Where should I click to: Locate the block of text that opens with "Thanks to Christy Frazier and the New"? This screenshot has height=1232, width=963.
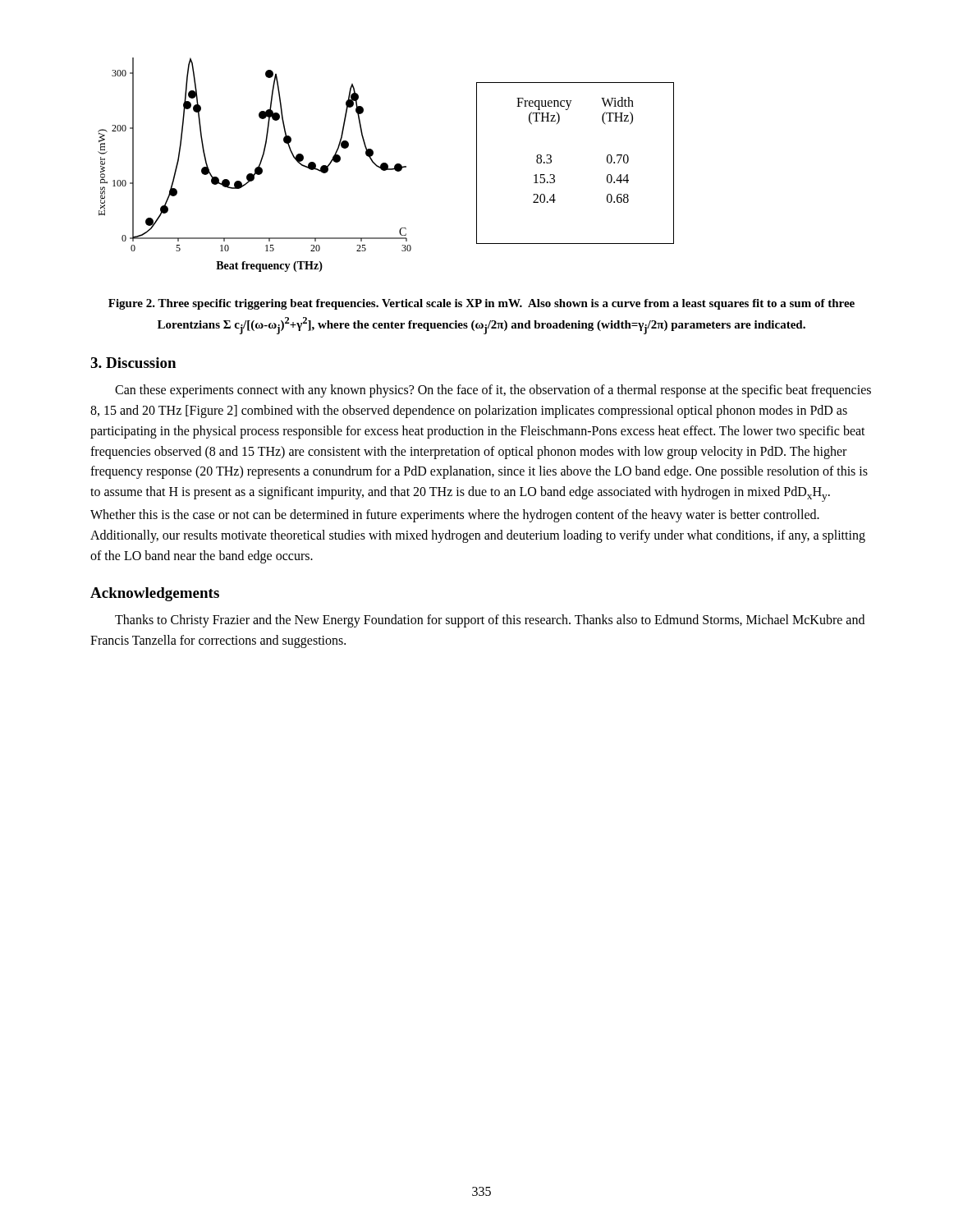click(x=478, y=630)
